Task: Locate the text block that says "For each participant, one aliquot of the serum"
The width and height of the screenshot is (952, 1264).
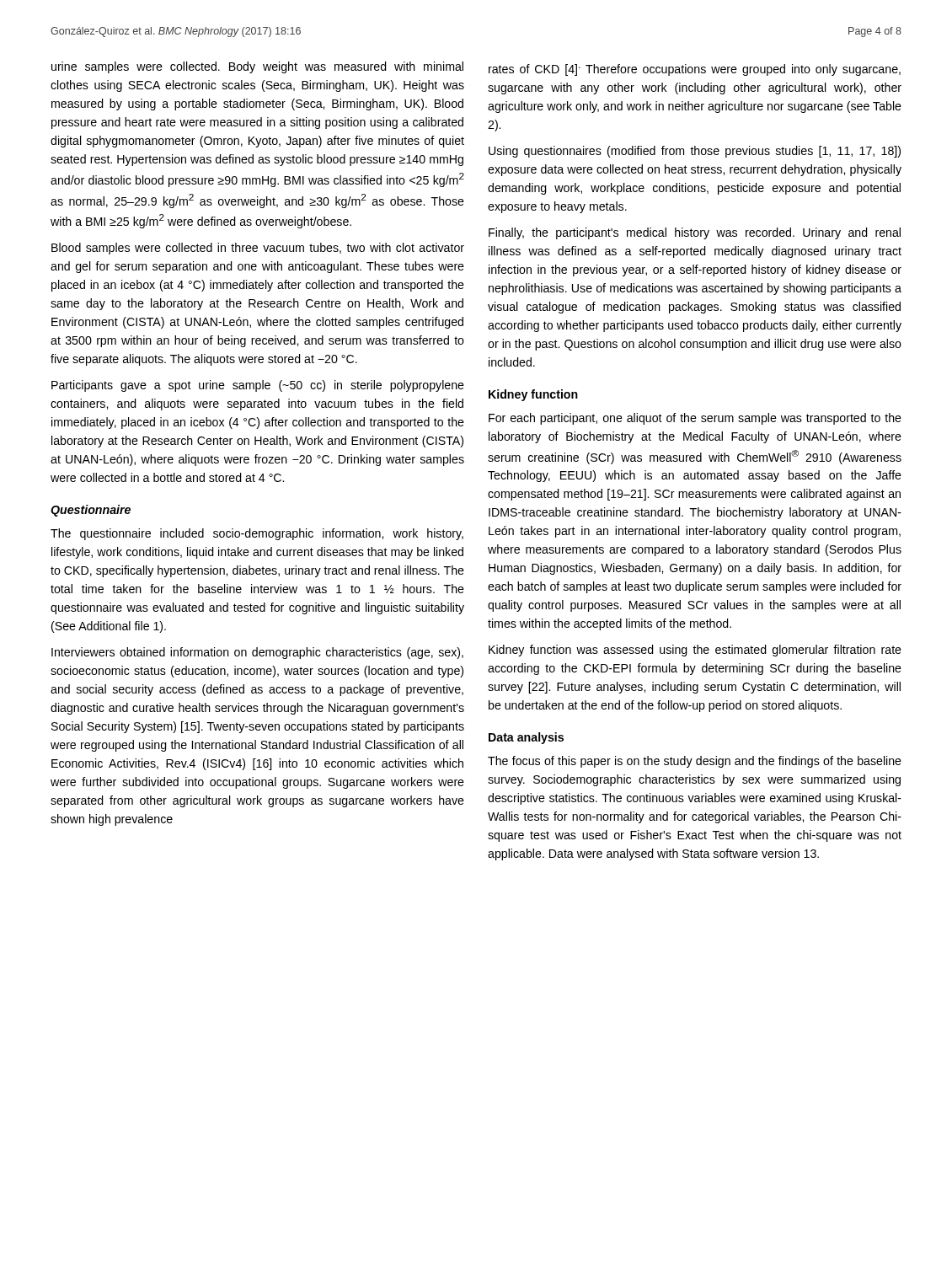Action: 695,521
